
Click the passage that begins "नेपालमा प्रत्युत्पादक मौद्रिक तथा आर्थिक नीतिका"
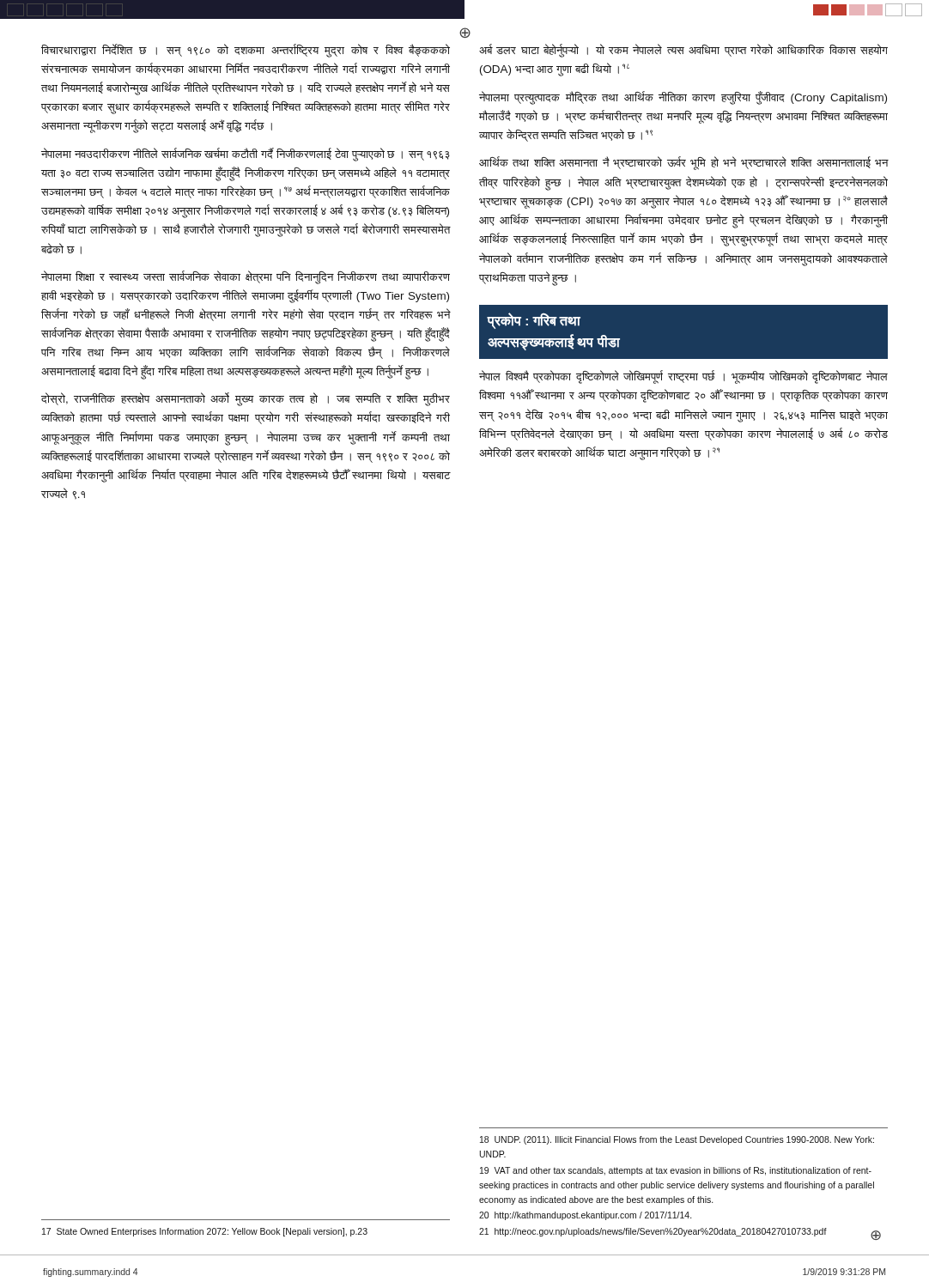coord(683,116)
